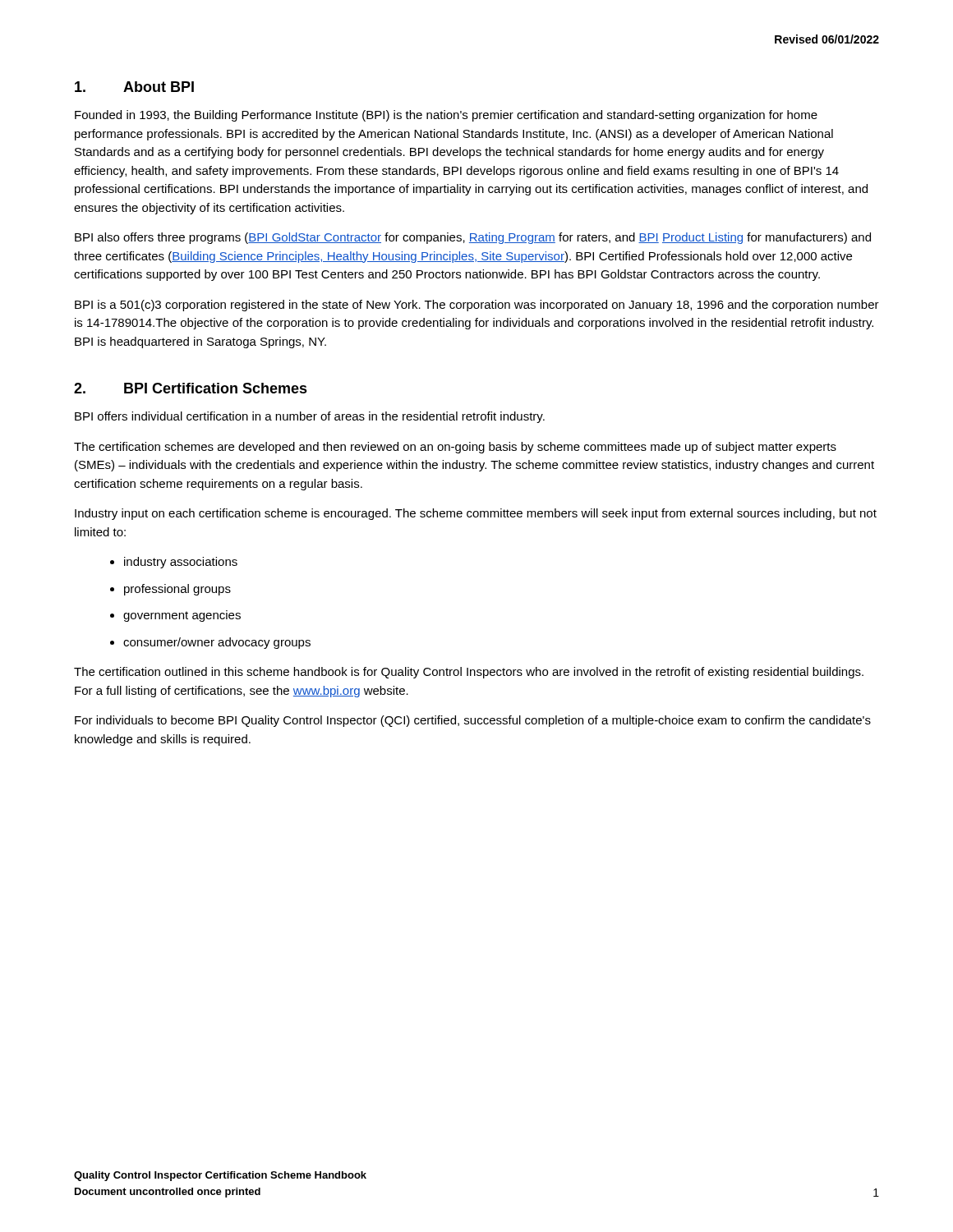This screenshot has width=953, height=1232.
Task: Click on the element starting "industry associations"
Action: [180, 561]
